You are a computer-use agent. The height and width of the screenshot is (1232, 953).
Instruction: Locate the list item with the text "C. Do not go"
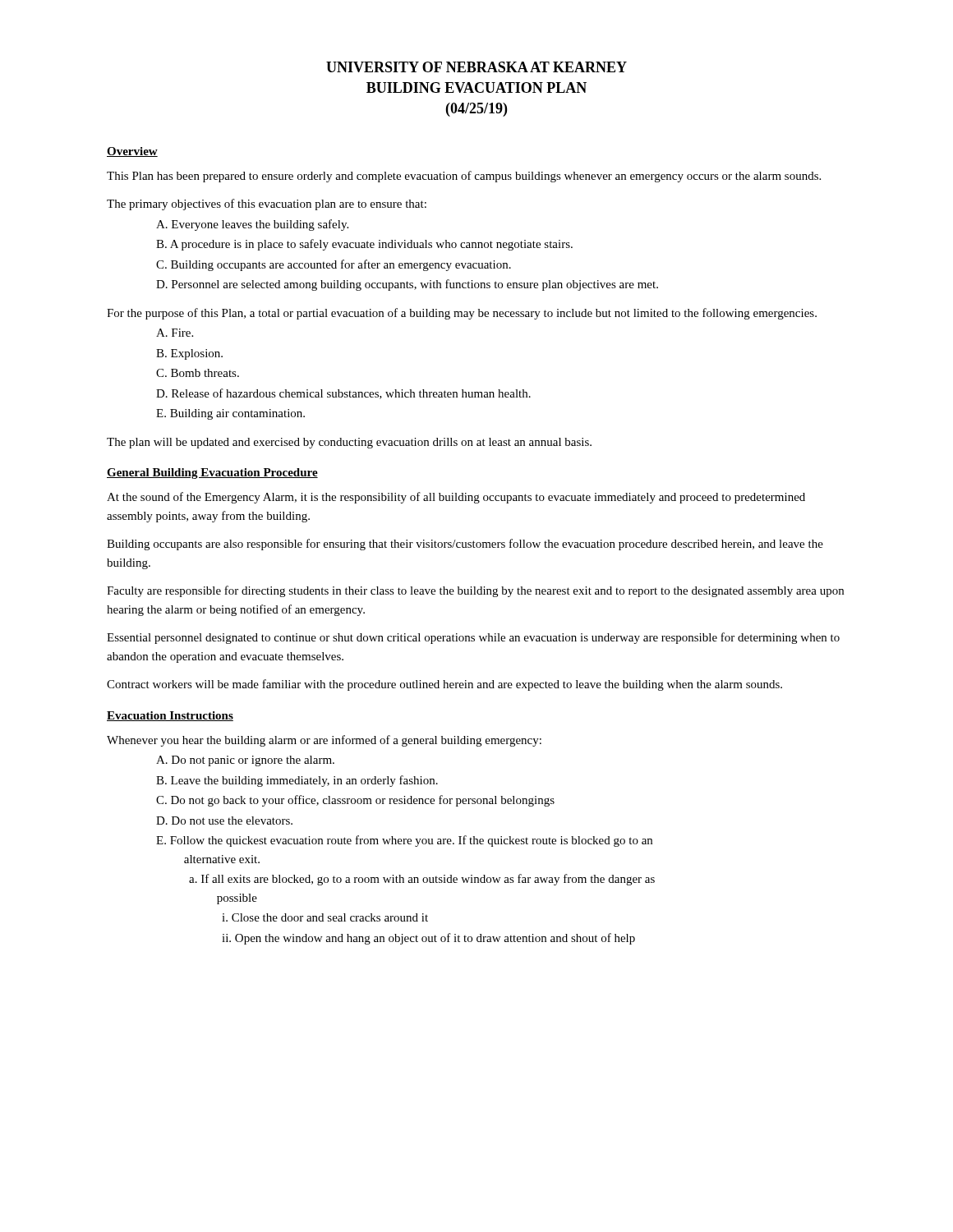point(355,800)
